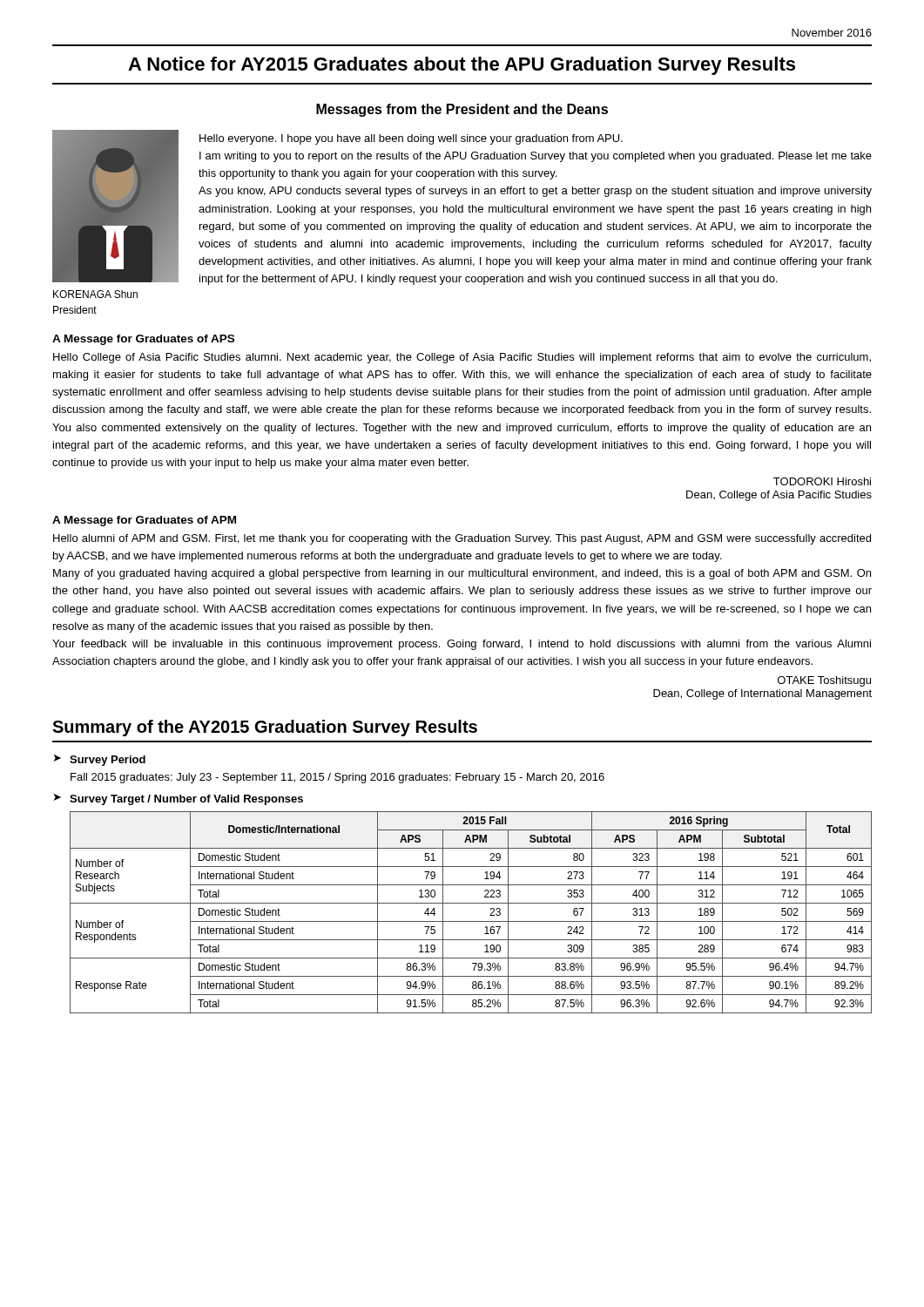Image resolution: width=924 pixels, height=1307 pixels.
Task: Select the text that reads "TODOROKI HiroshiDean, College of Asia Pacific Studies"
Action: (779, 488)
